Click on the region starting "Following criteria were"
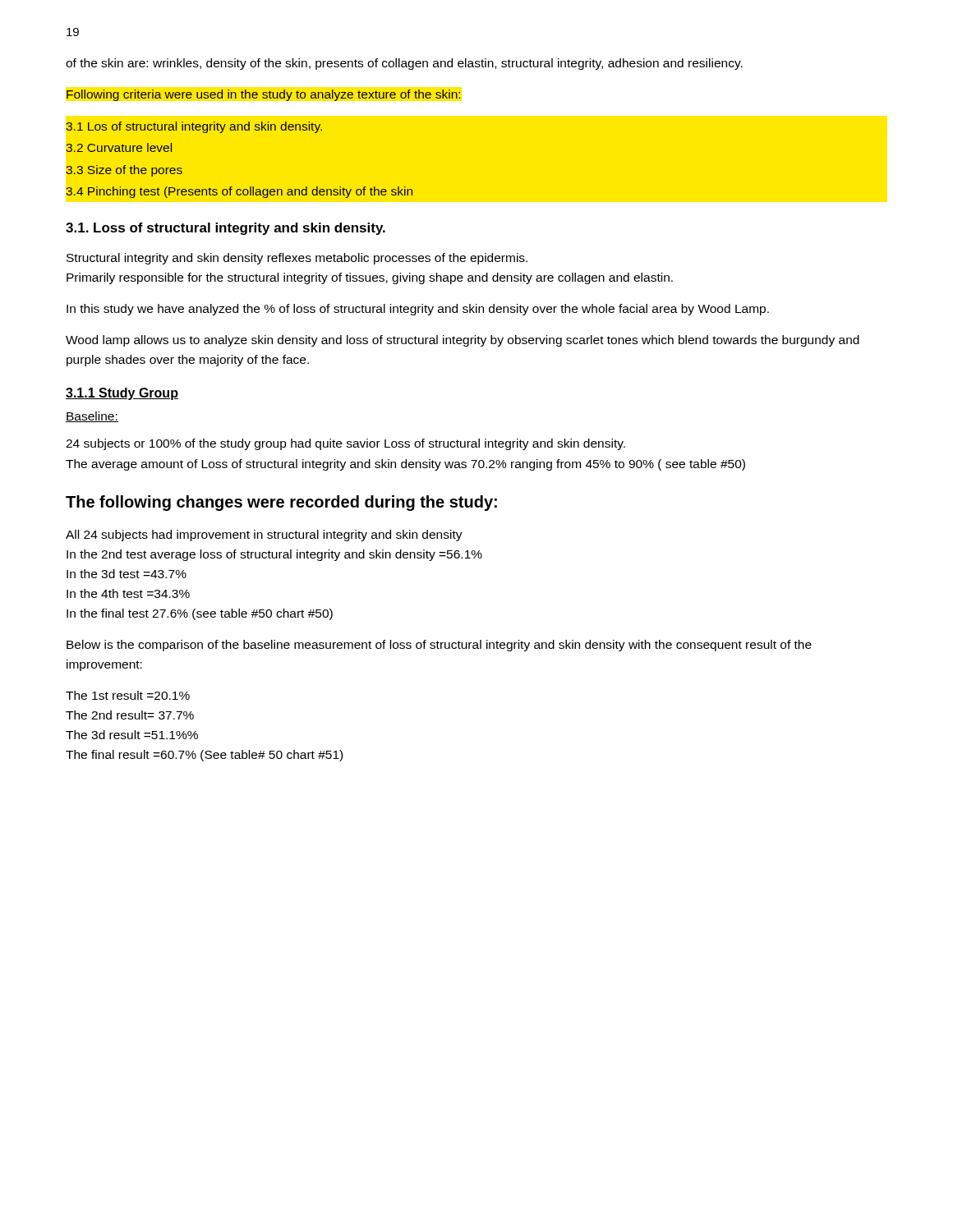 pyautogui.click(x=264, y=94)
